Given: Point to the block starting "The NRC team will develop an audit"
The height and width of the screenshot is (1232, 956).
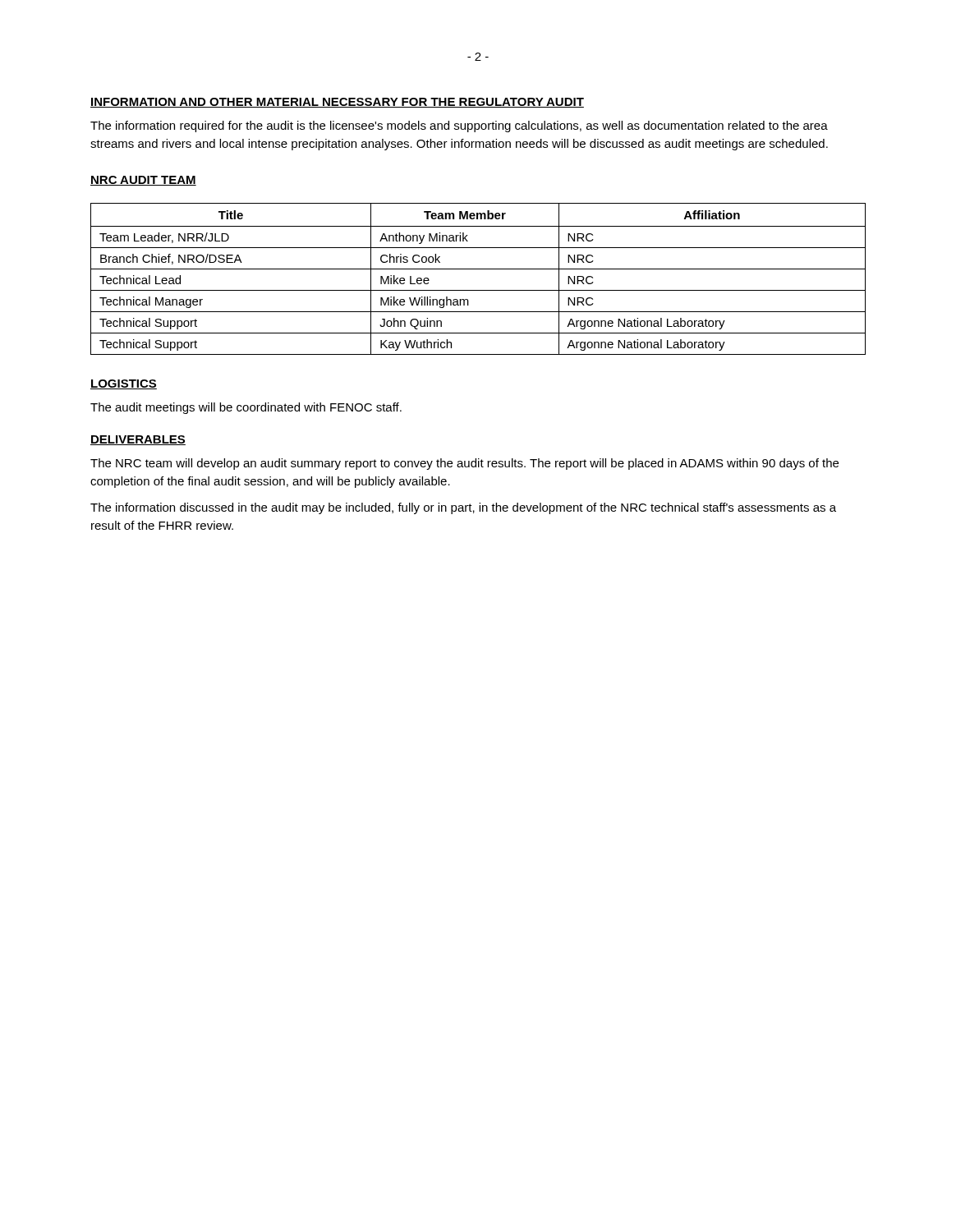Looking at the screenshot, I should pos(465,472).
